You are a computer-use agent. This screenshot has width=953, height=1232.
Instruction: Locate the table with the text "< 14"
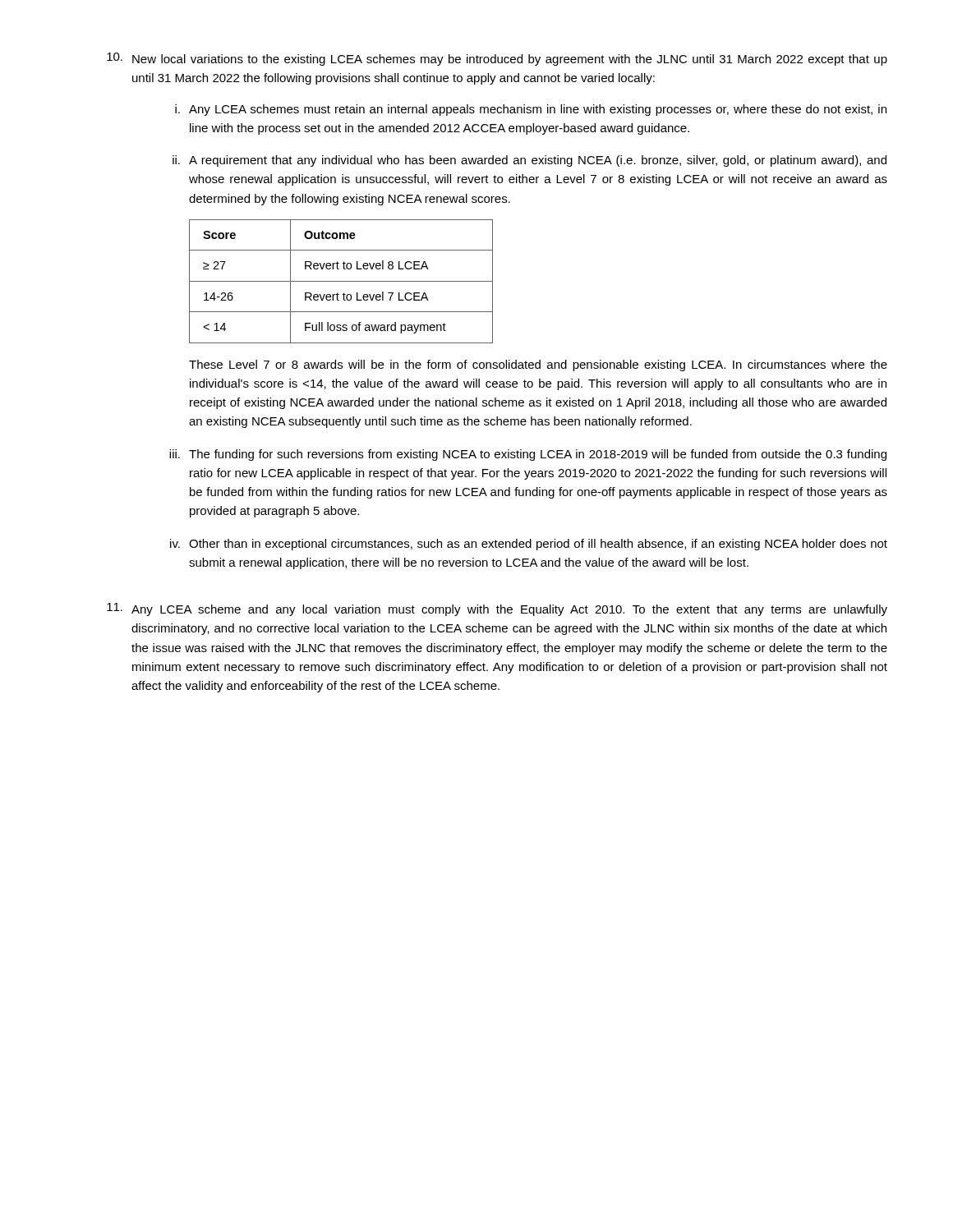[x=538, y=281]
